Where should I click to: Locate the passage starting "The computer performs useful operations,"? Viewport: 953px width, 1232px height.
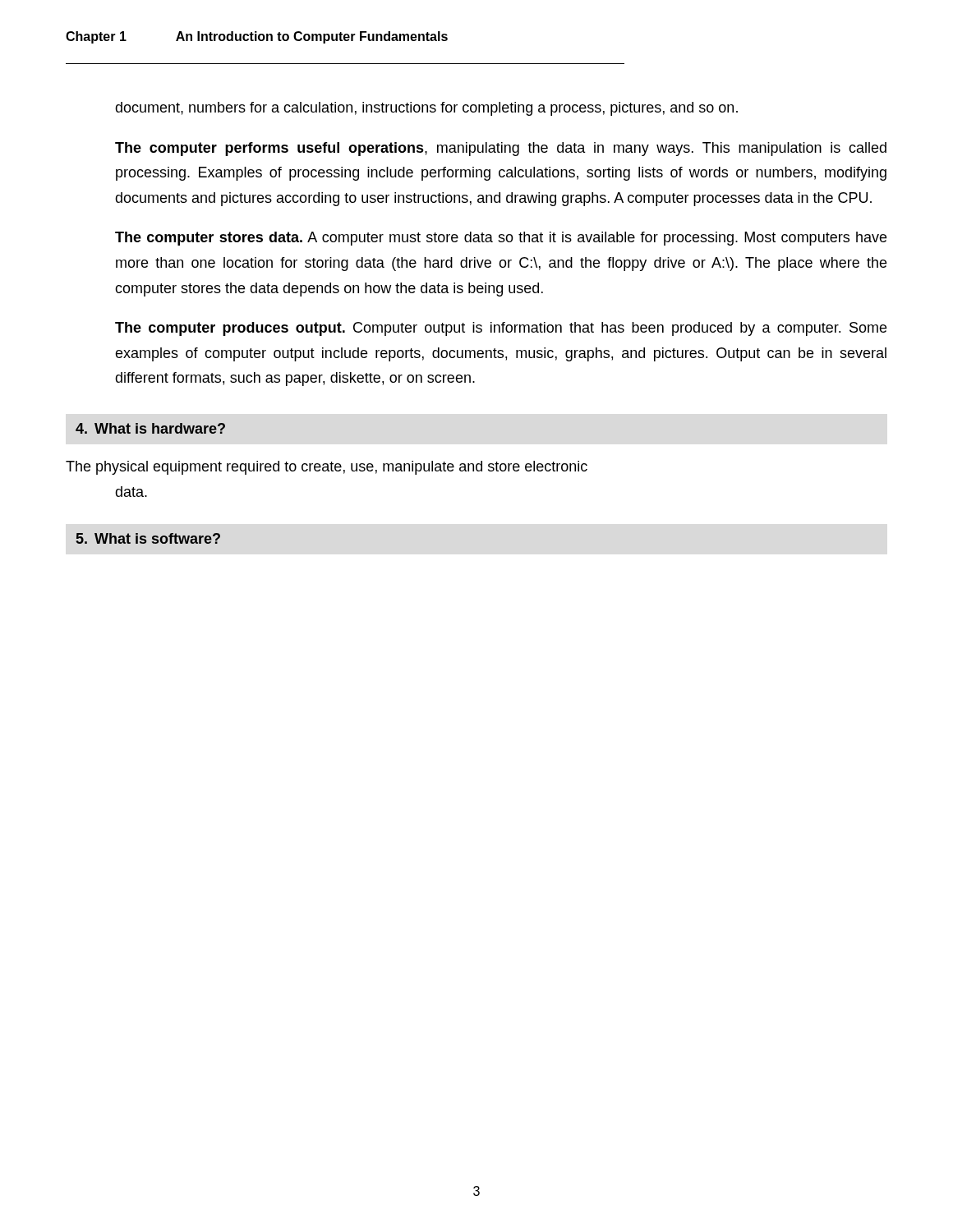click(501, 173)
